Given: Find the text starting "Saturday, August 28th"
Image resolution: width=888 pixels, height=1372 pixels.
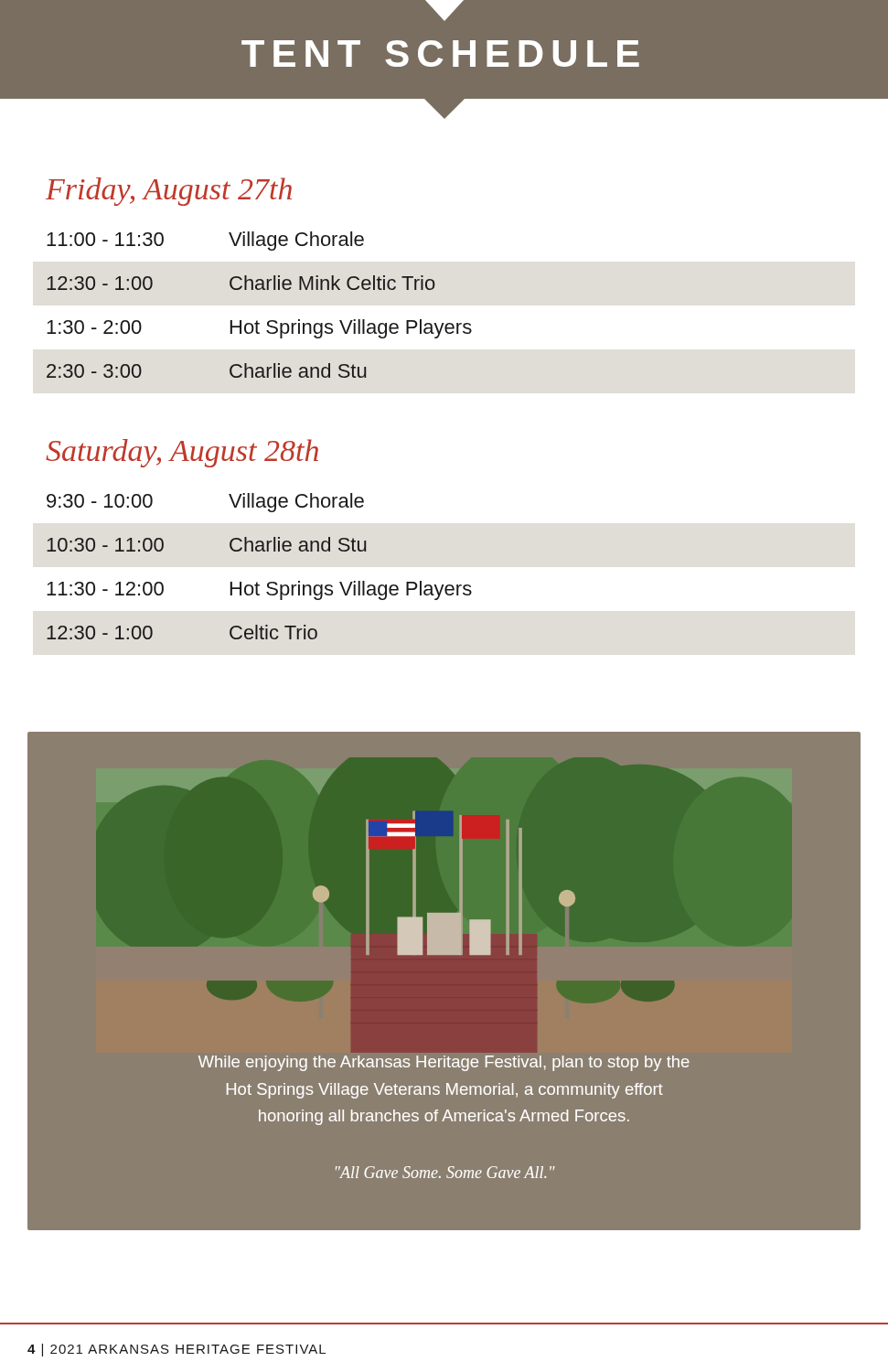Looking at the screenshot, I should coord(183,450).
